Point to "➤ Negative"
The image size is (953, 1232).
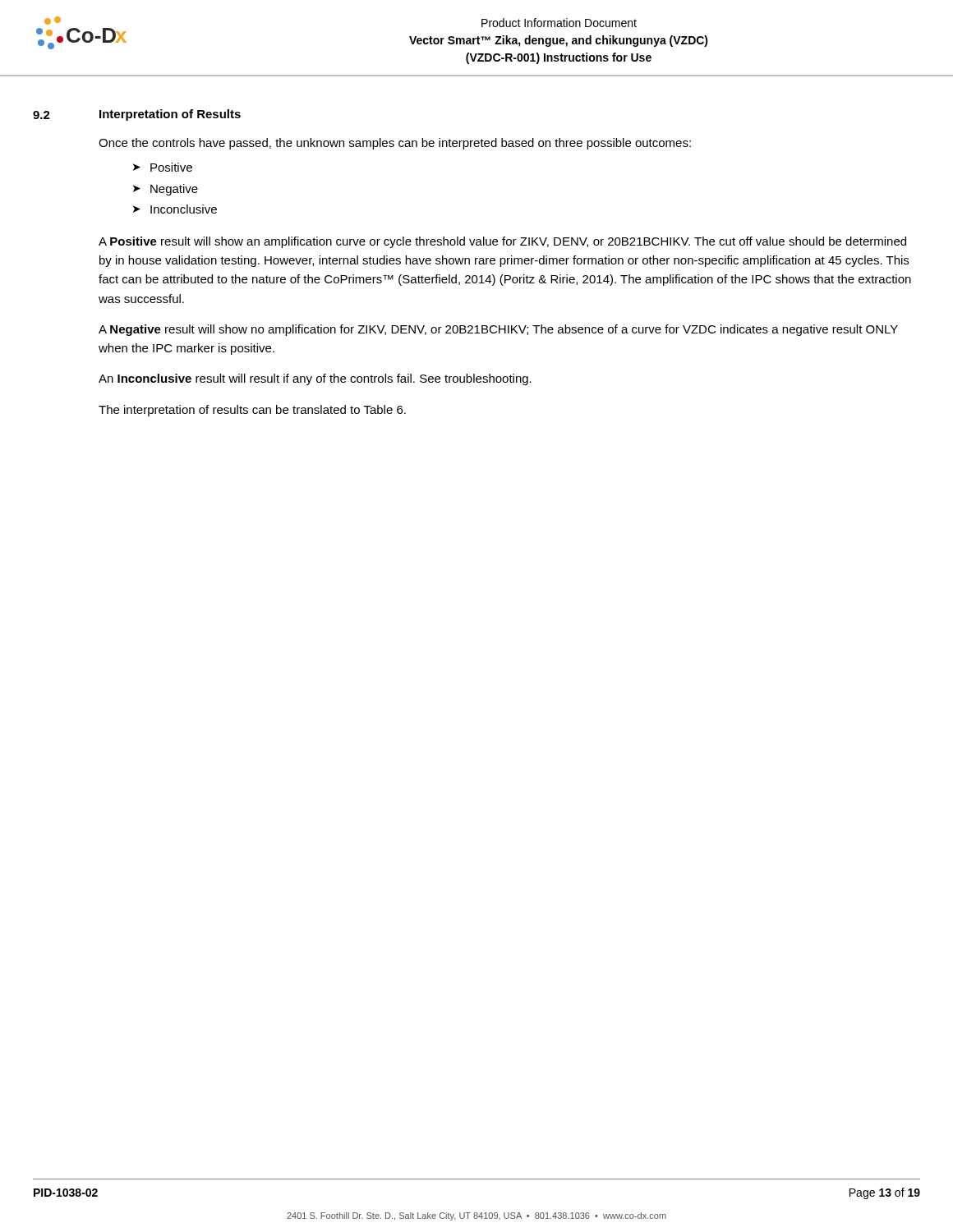pos(165,188)
